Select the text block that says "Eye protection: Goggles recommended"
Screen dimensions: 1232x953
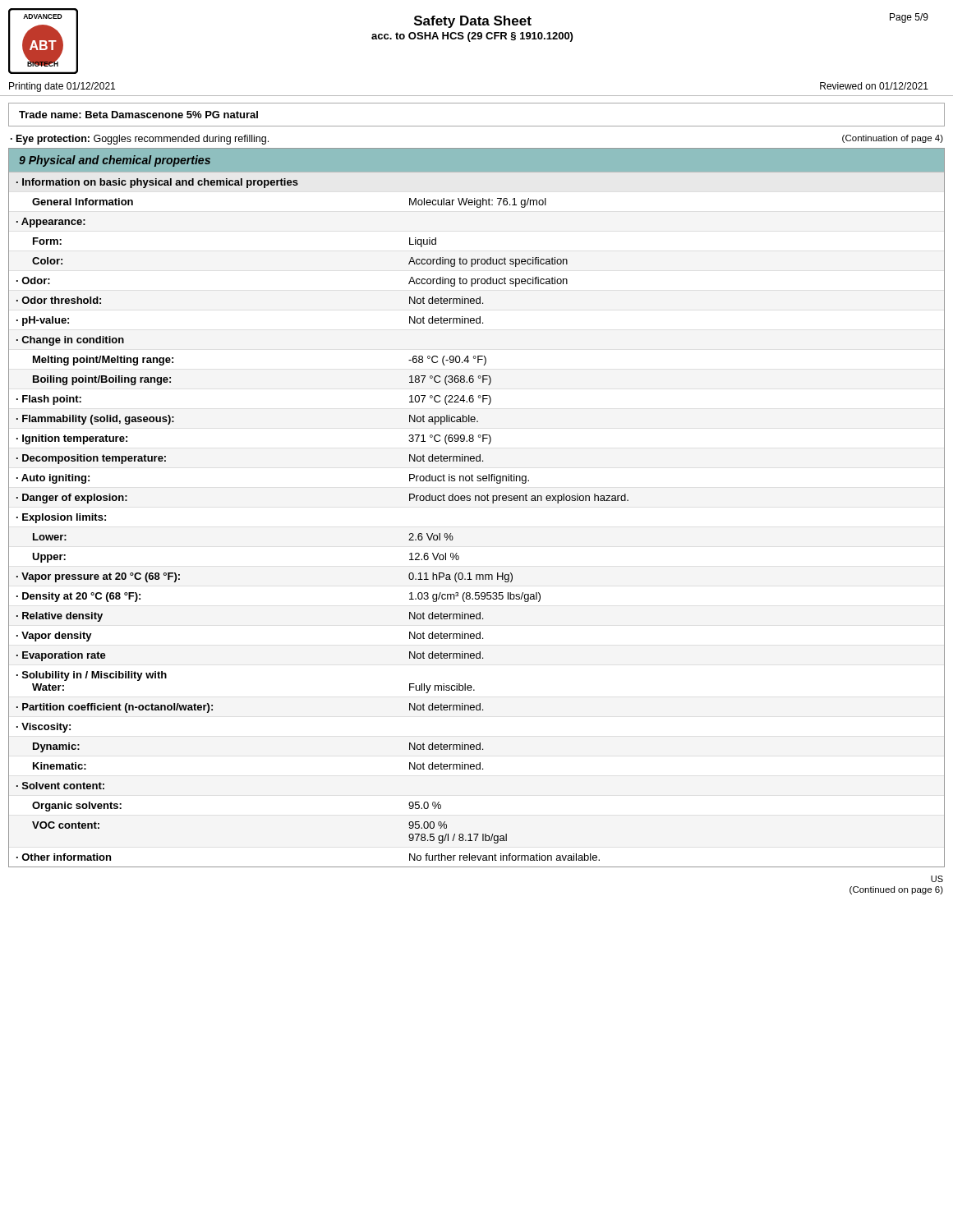pyautogui.click(x=476, y=139)
